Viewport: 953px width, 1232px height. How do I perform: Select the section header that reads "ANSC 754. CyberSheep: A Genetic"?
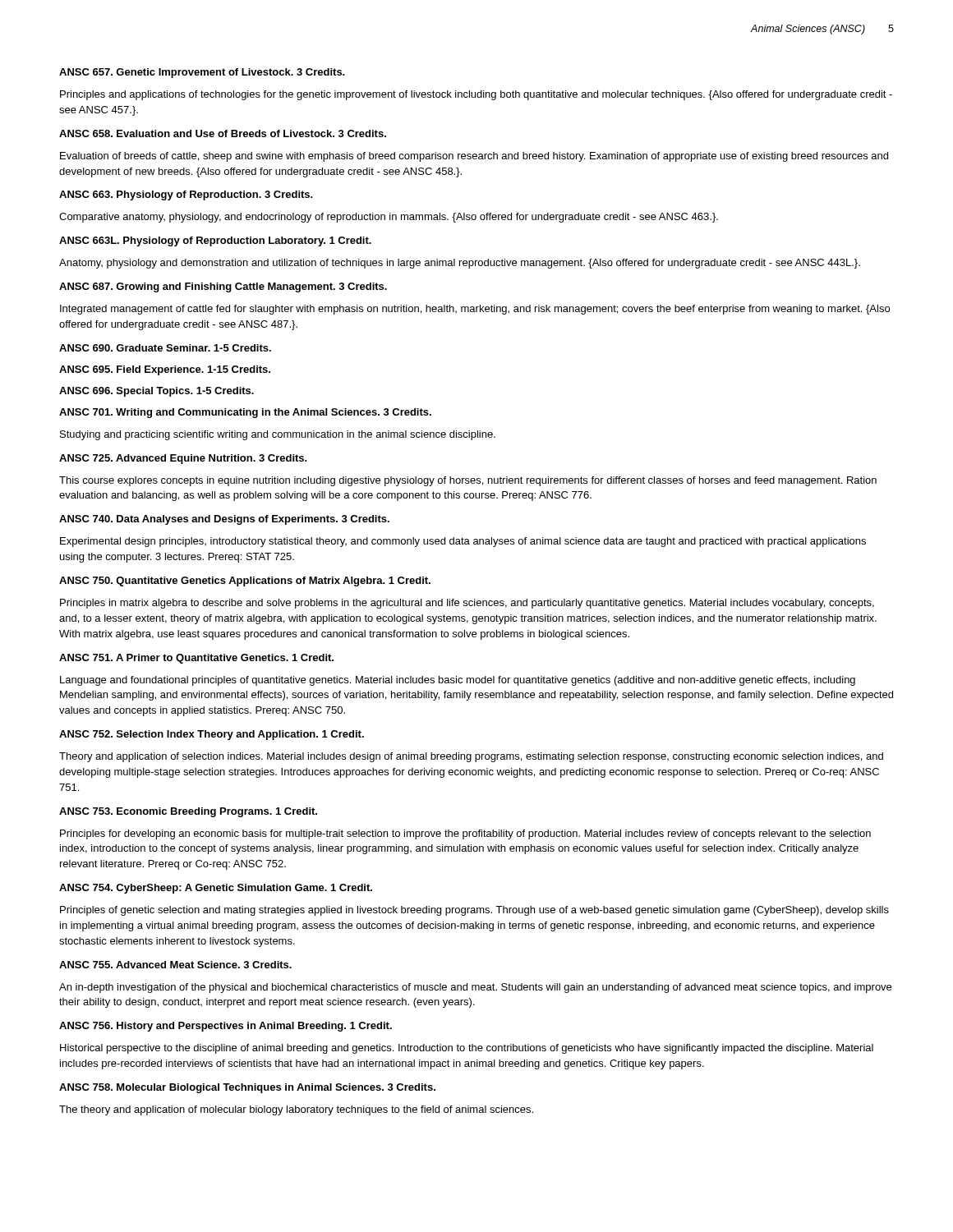pyautogui.click(x=216, y=889)
